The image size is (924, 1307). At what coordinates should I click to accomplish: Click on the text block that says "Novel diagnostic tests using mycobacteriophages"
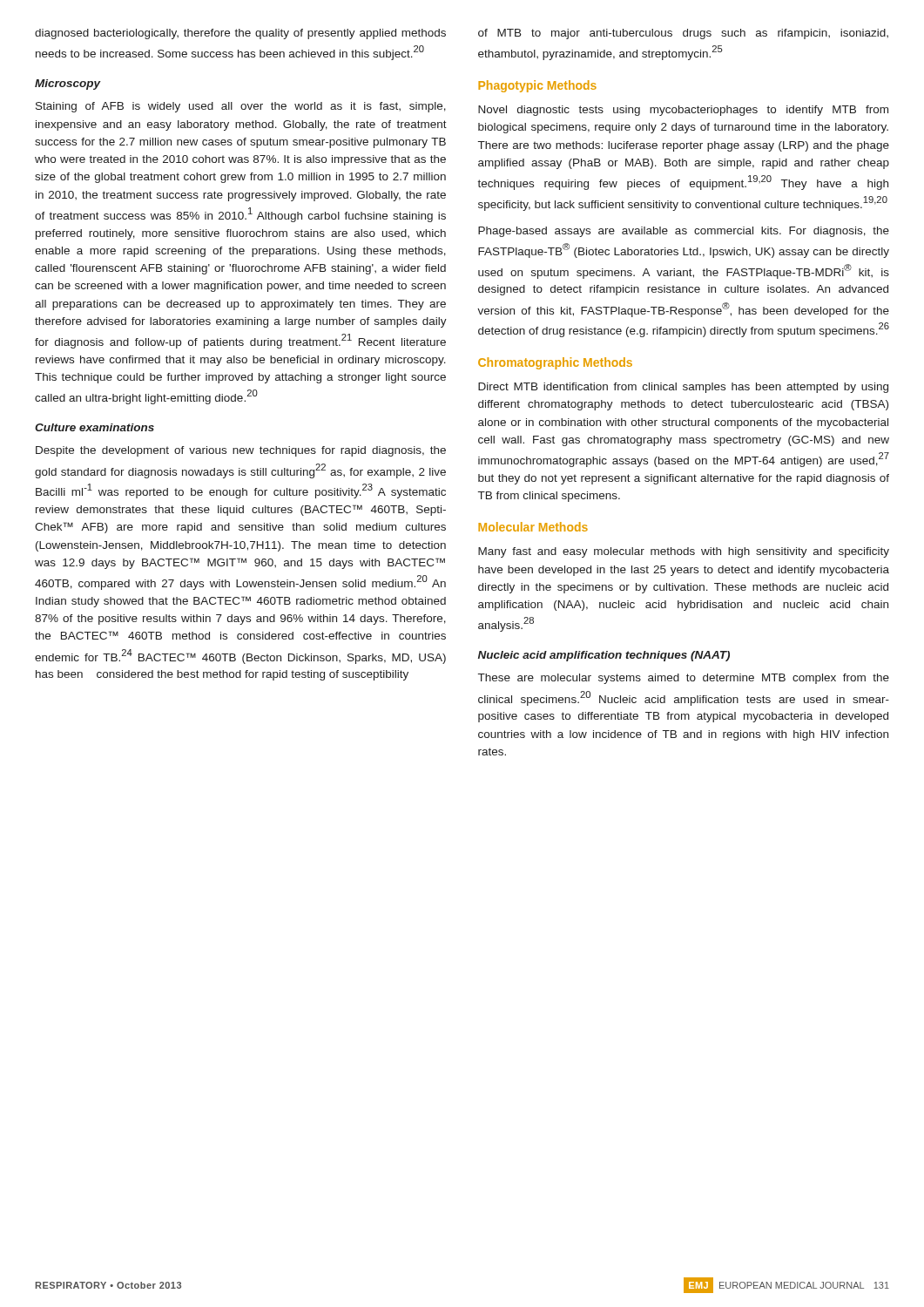tap(683, 157)
